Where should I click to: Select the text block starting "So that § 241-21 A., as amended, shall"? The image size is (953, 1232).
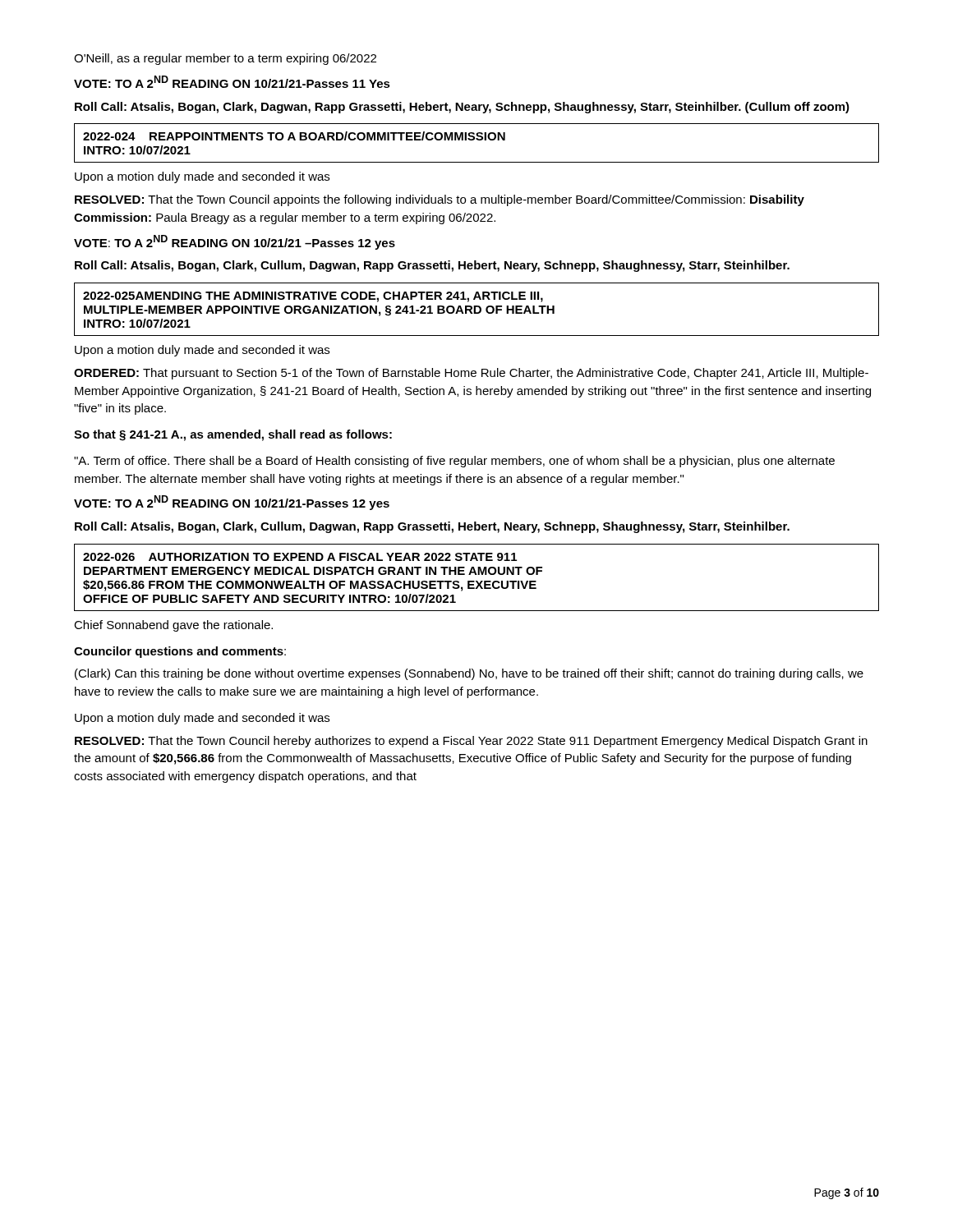click(233, 435)
